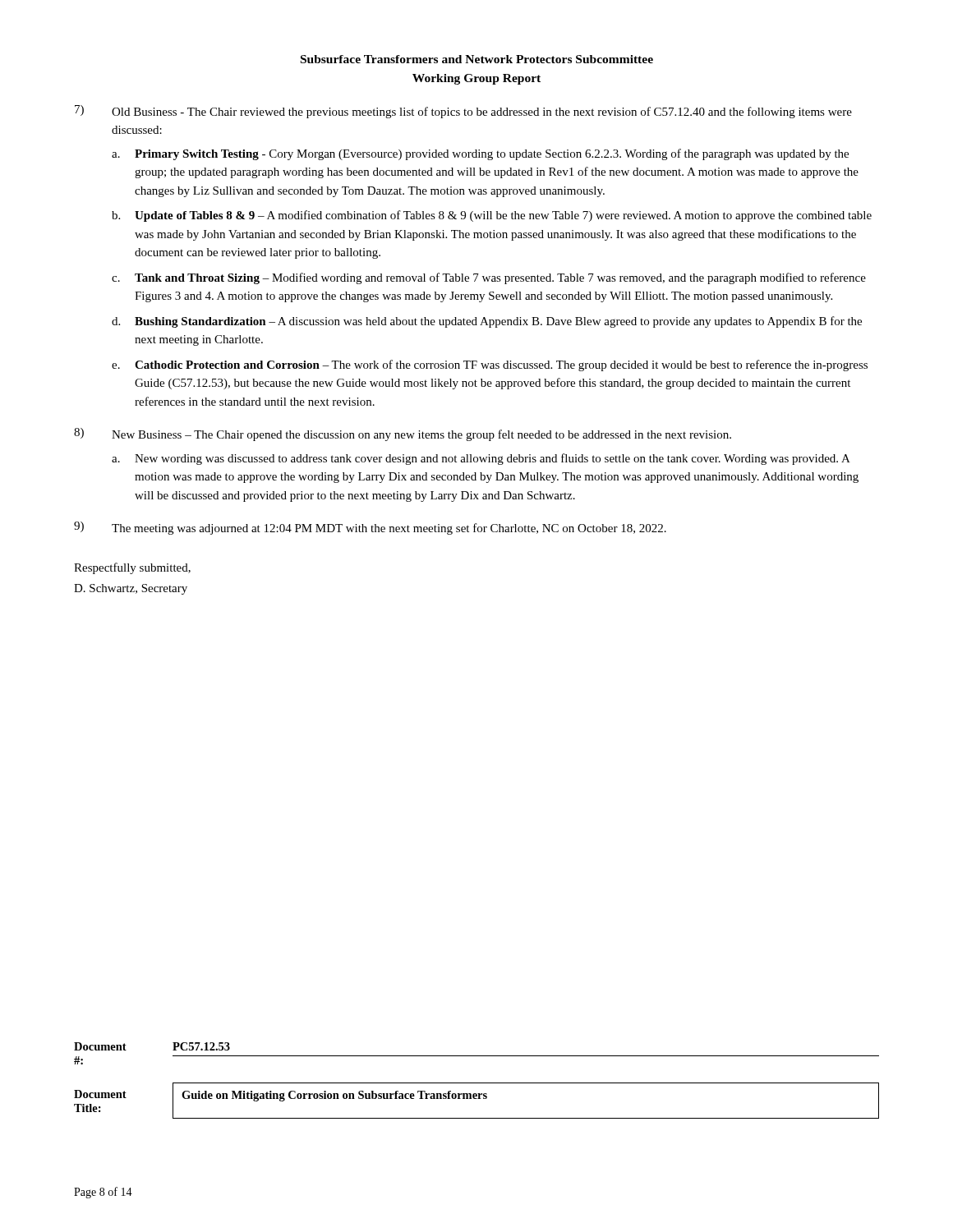Locate the table with the text "Document#: PC57.12.53"
The width and height of the screenshot is (953, 1232).
476,1054
